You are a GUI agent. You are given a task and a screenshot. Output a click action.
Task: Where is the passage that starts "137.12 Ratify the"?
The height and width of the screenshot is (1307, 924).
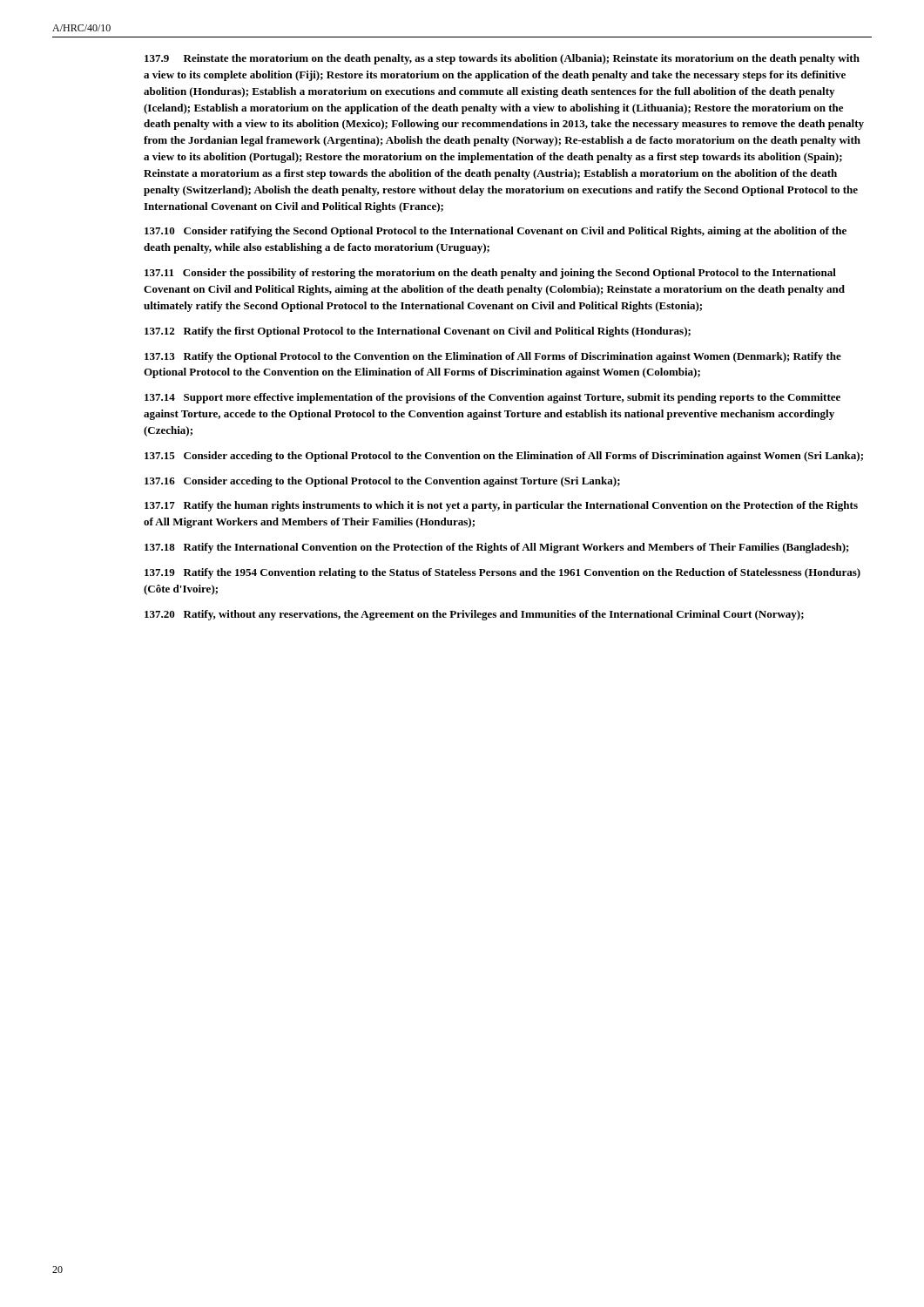pos(418,330)
